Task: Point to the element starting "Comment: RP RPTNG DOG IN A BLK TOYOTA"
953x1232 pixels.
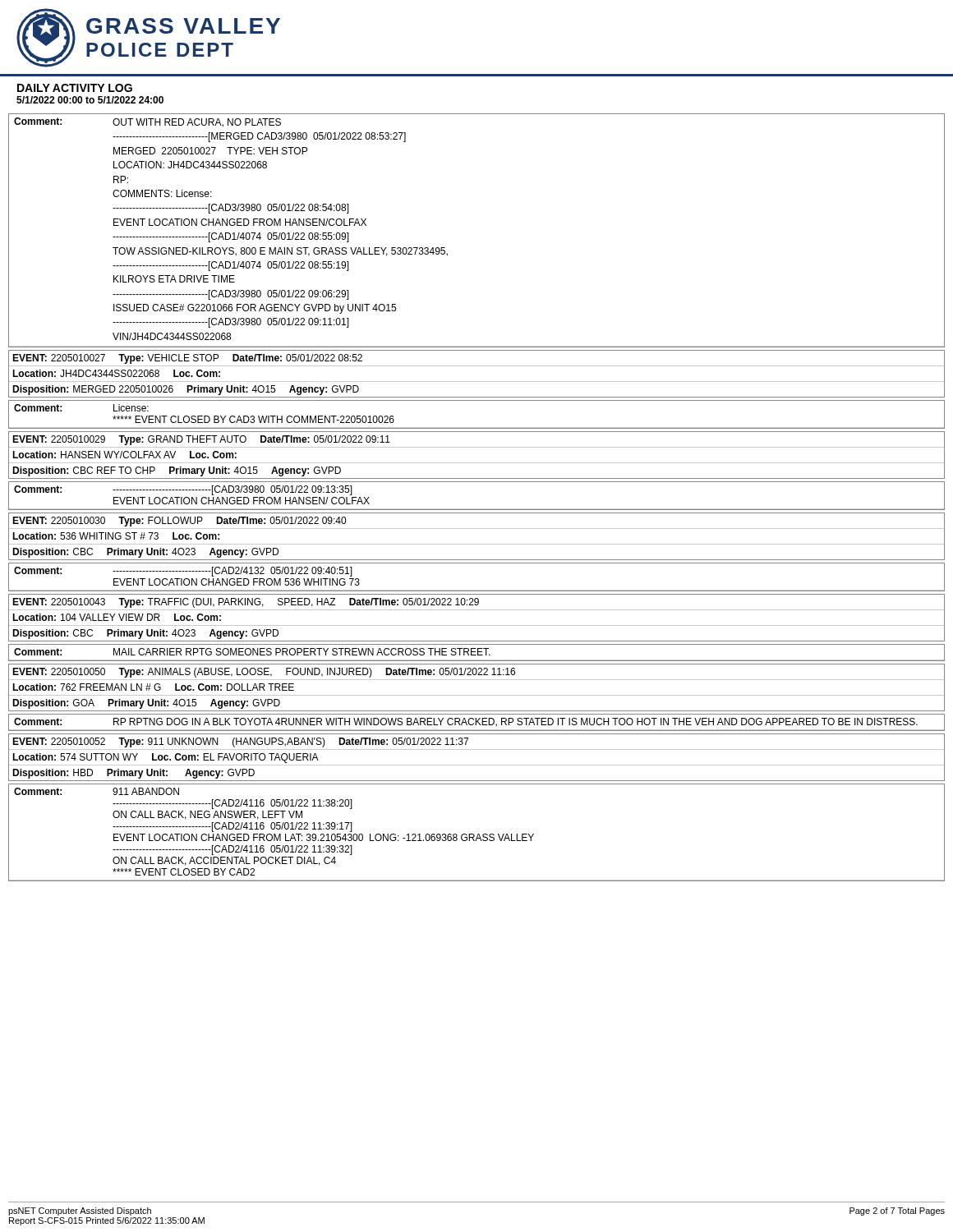Action: (x=476, y=723)
